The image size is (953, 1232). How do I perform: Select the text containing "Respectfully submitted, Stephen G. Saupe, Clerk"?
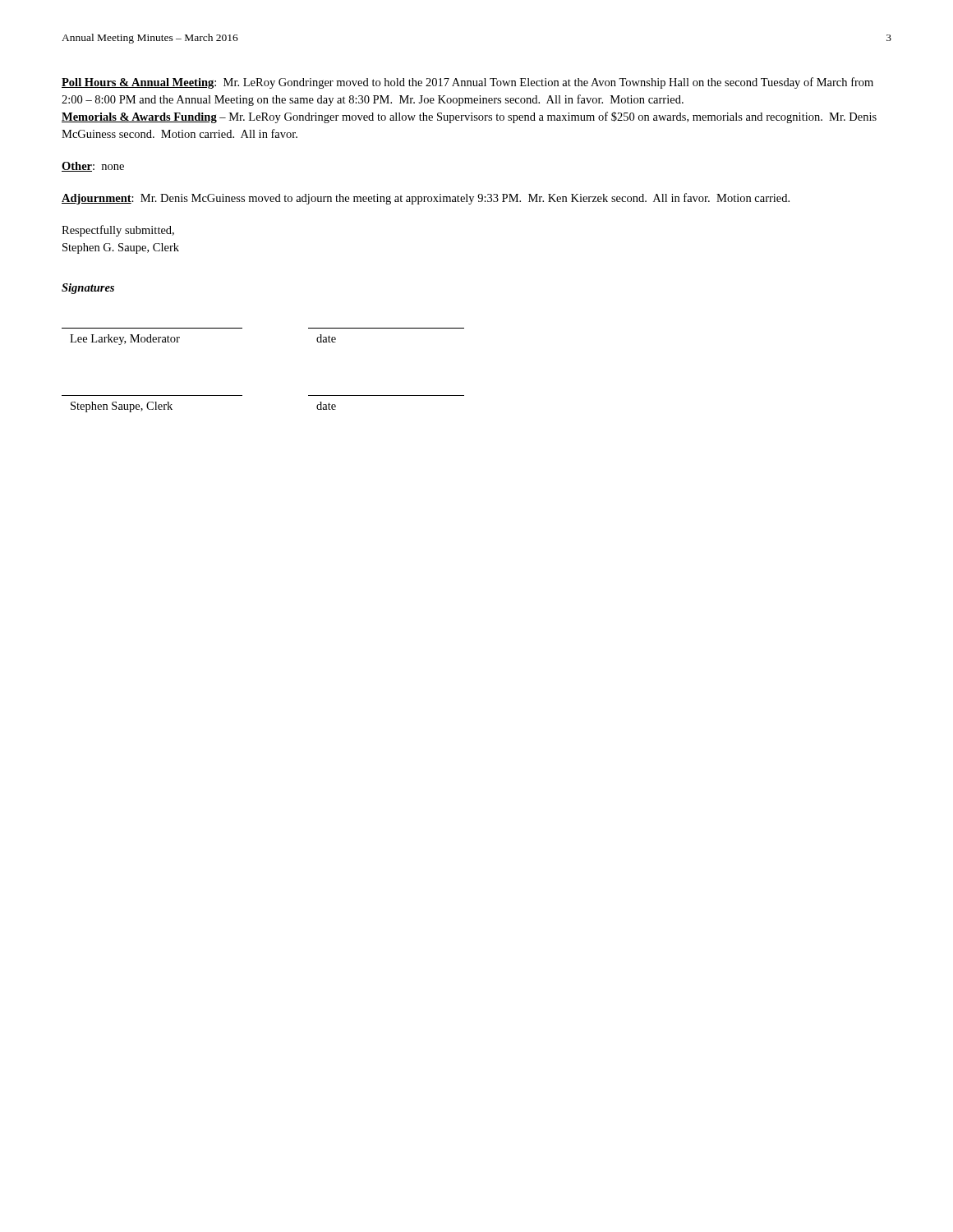(120, 239)
